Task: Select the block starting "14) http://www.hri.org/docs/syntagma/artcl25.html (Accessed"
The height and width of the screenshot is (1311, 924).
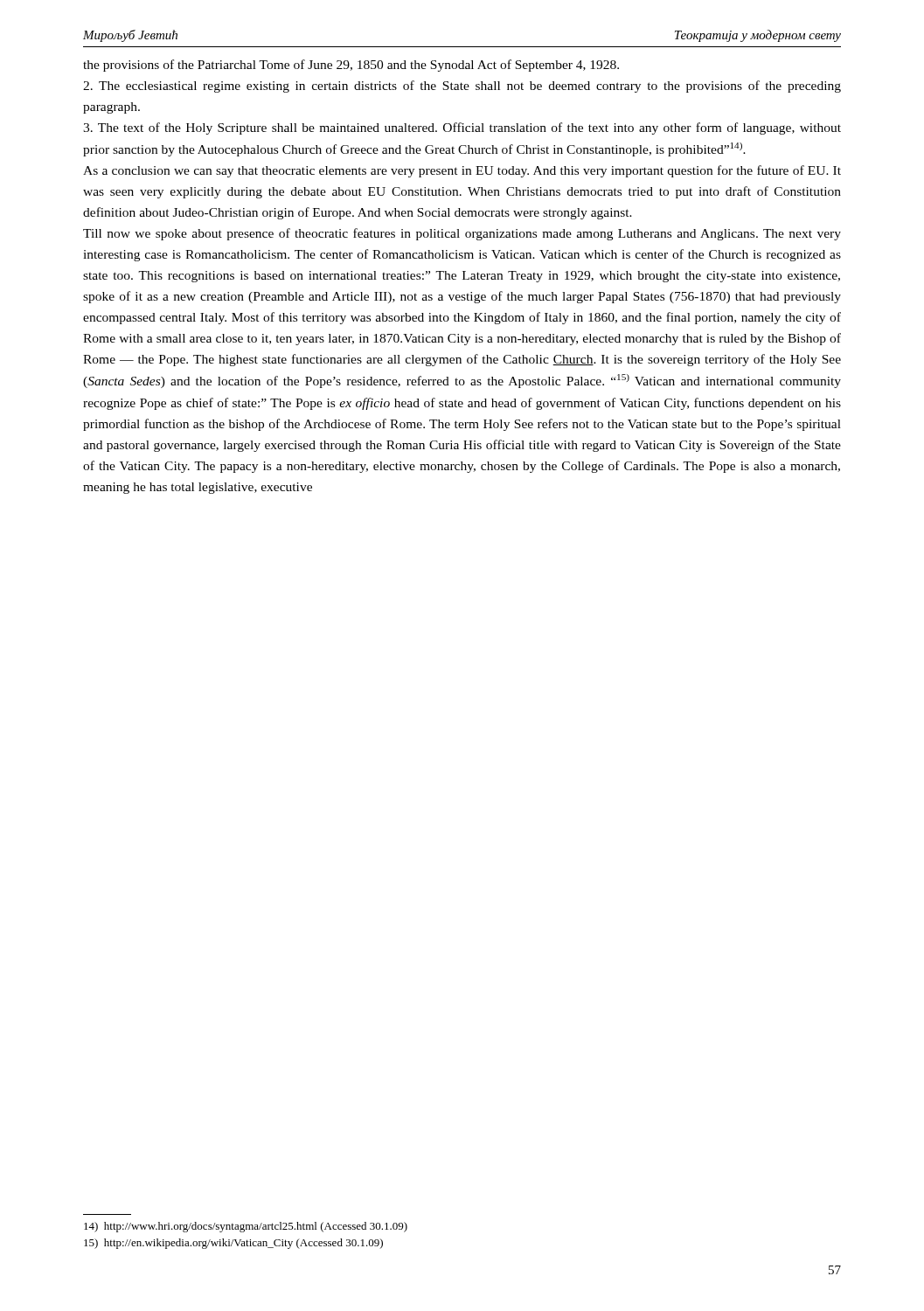Action: coord(245,1226)
